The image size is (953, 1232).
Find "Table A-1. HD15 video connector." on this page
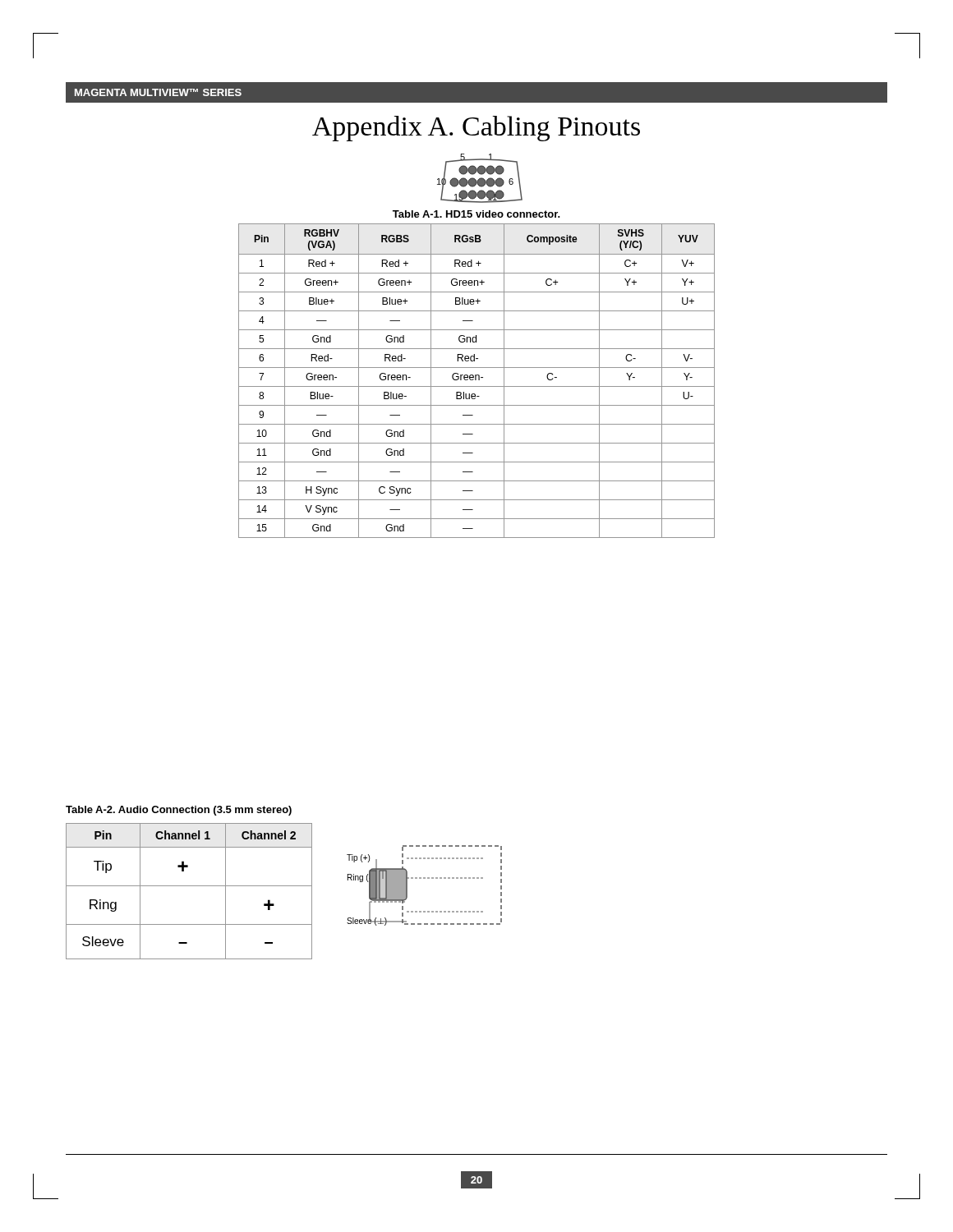pyautogui.click(x=476, y=214)
